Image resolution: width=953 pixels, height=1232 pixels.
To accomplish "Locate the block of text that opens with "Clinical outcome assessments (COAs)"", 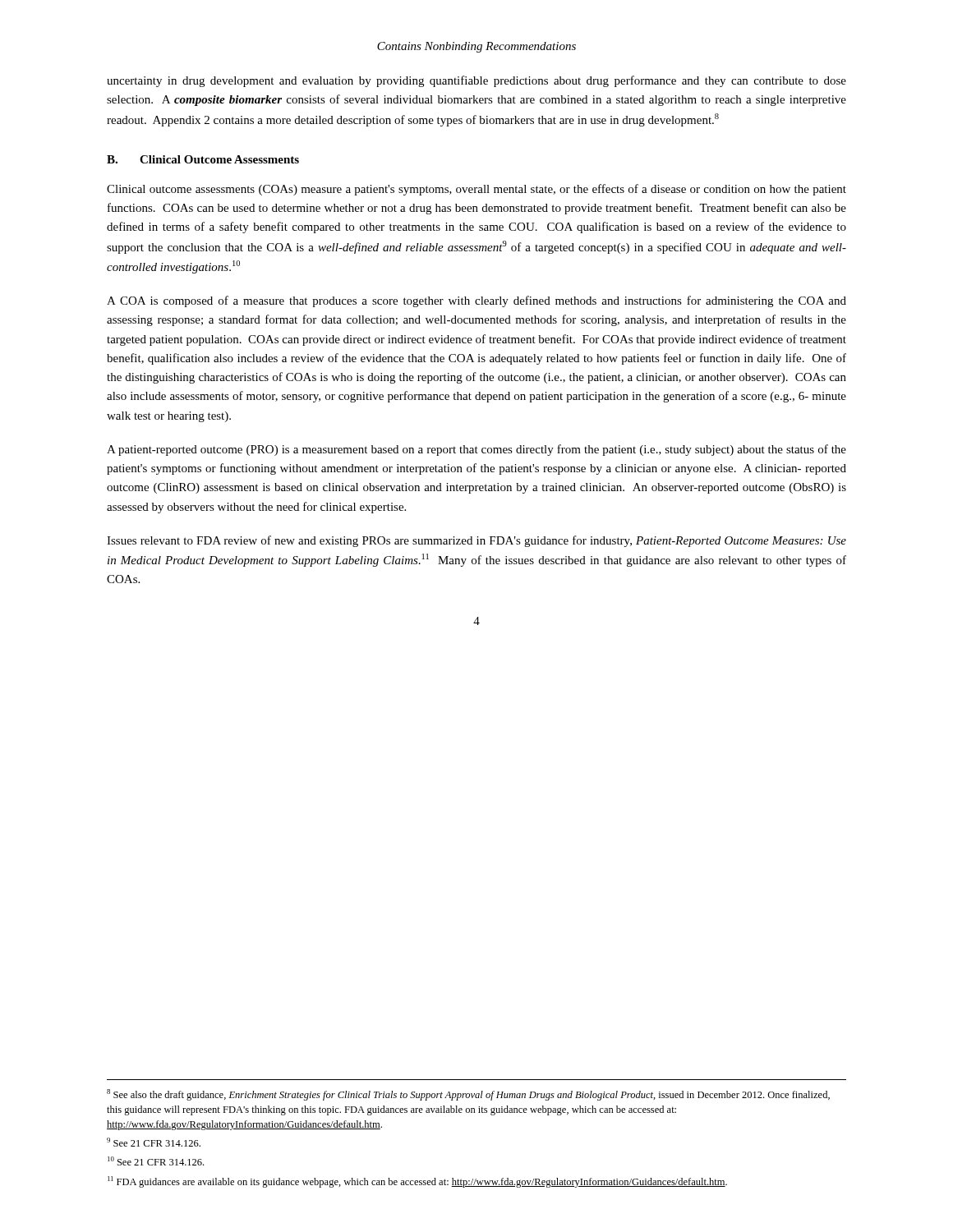I will (476, 228).
